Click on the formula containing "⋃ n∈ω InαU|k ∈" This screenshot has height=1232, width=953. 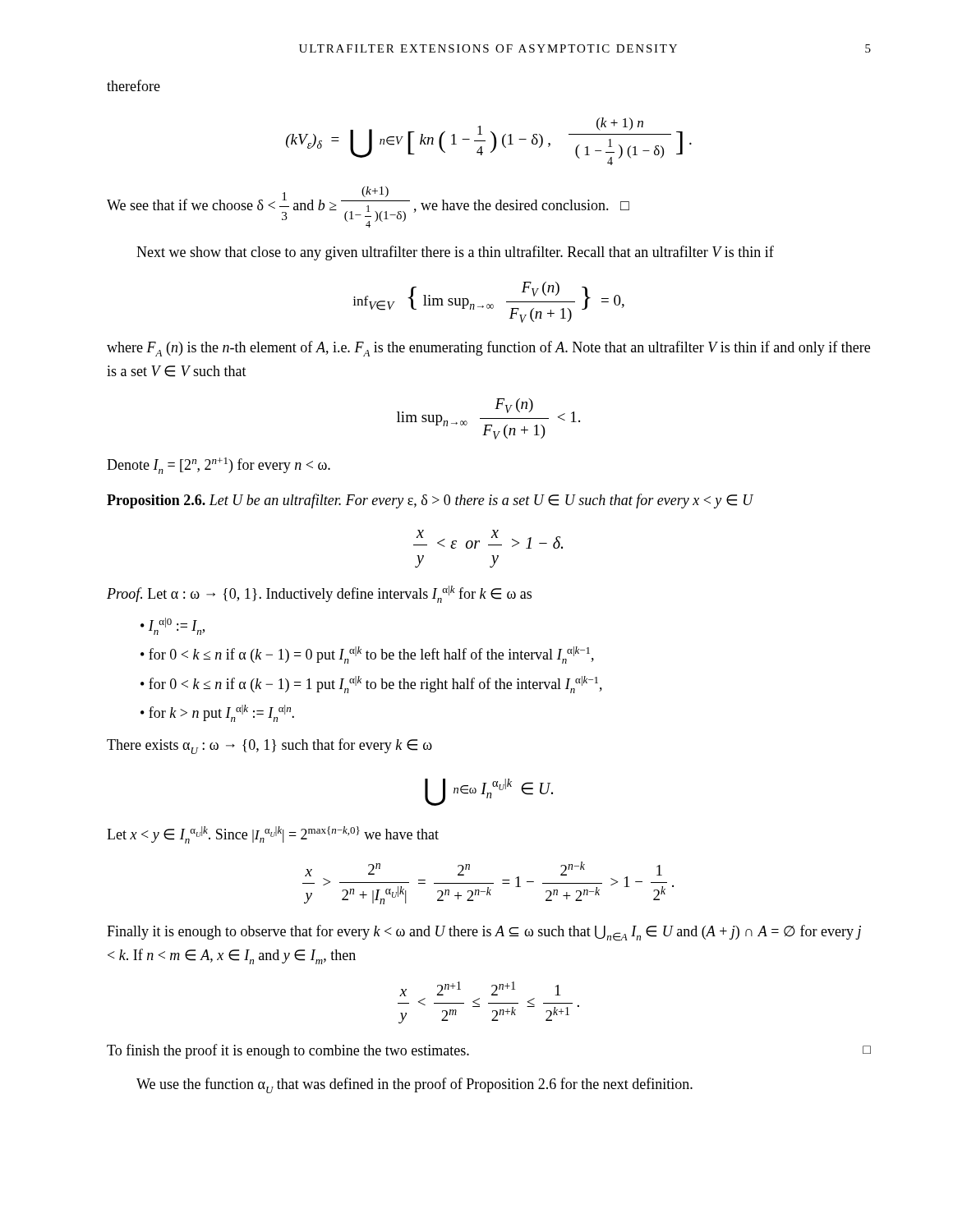click(x=489, y=790)
